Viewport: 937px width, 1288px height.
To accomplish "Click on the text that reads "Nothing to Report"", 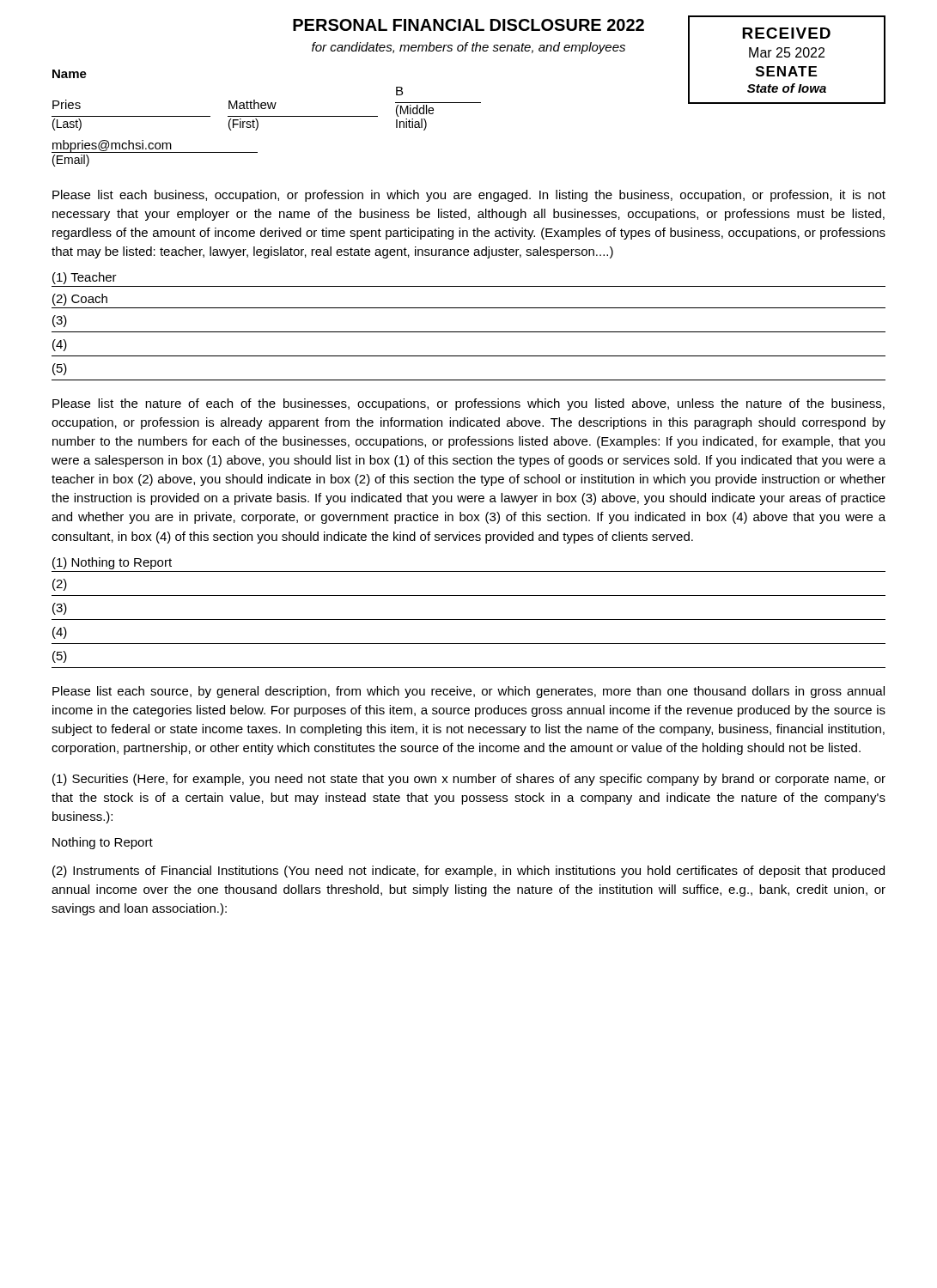I will coord(102,842).
